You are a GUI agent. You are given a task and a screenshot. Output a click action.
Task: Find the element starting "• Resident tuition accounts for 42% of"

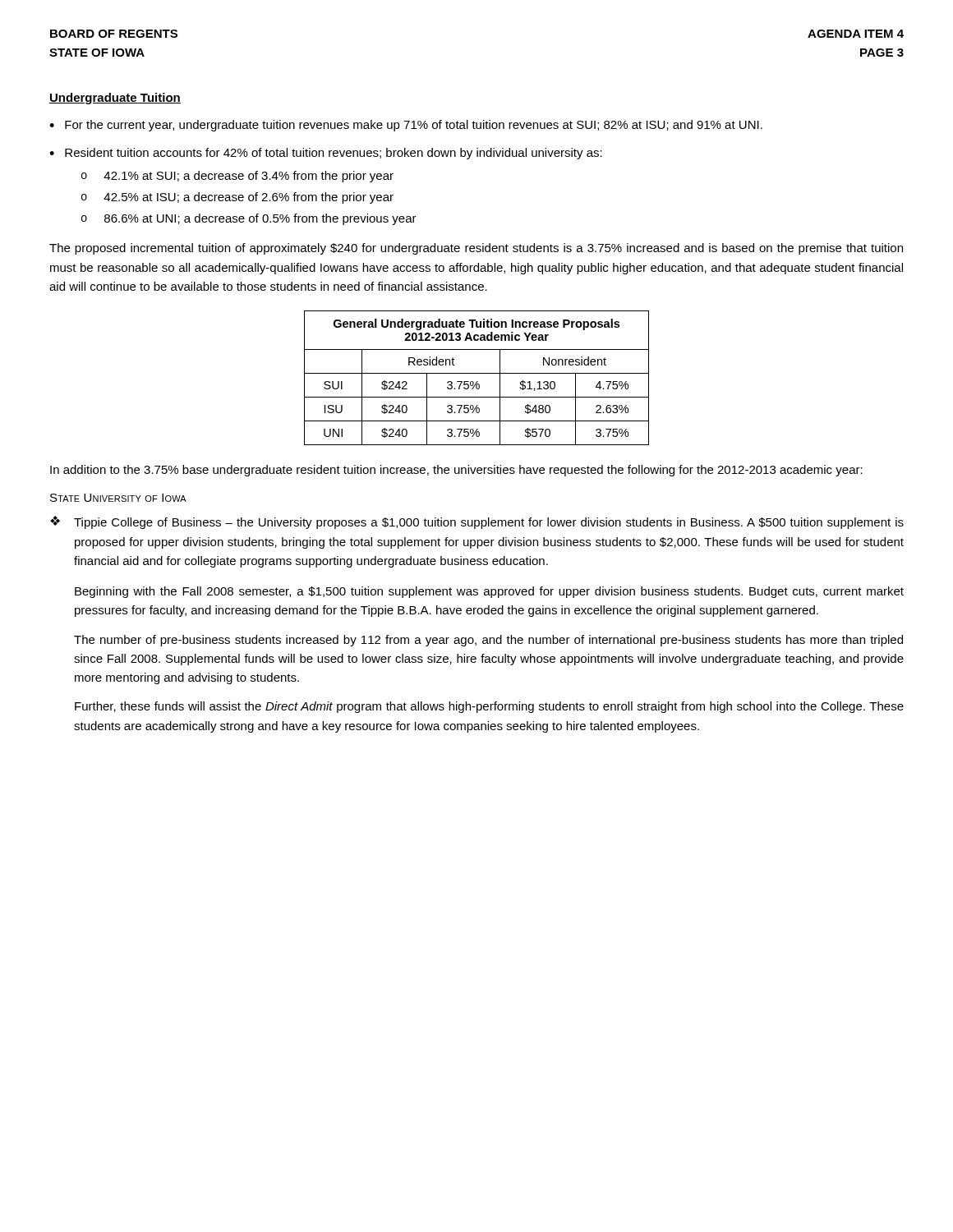click(x=326, y=154)
